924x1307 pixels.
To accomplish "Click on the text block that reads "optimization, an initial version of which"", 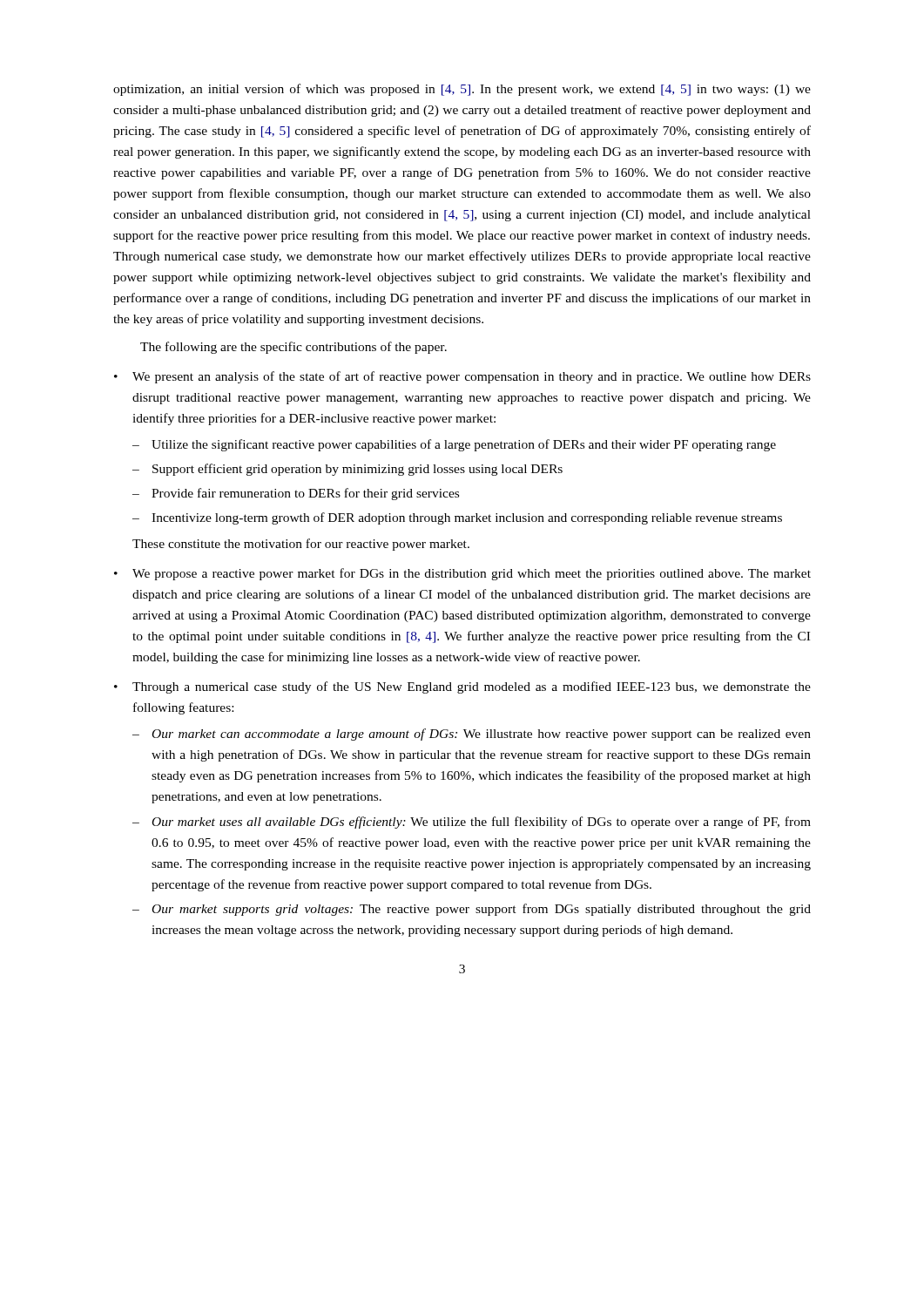I will point(462,203).
